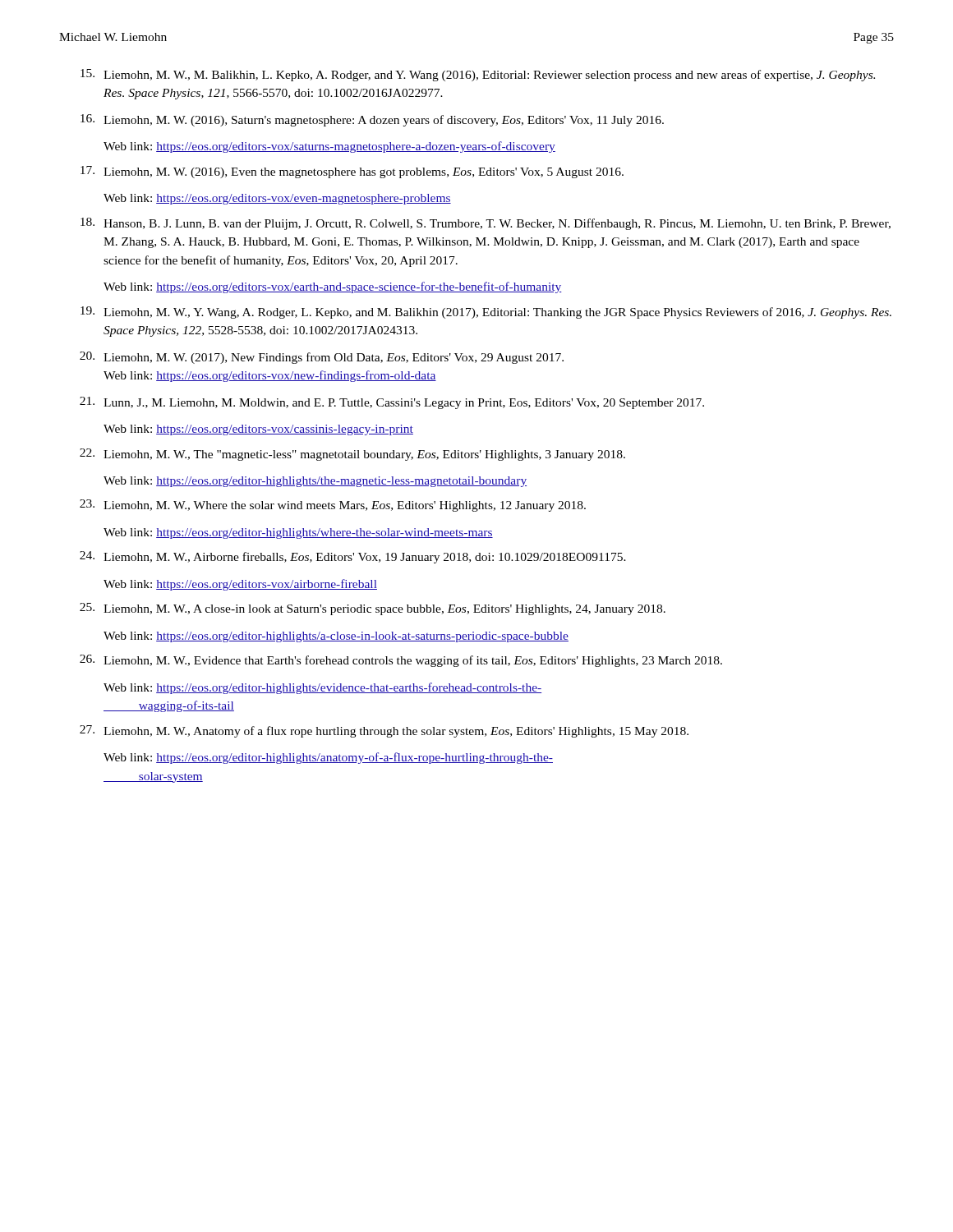Viewport: 953px width, 1232px height.
Task: Select the list item that says "22. Liemohn, M. W., The"
Action: point(476,454)
